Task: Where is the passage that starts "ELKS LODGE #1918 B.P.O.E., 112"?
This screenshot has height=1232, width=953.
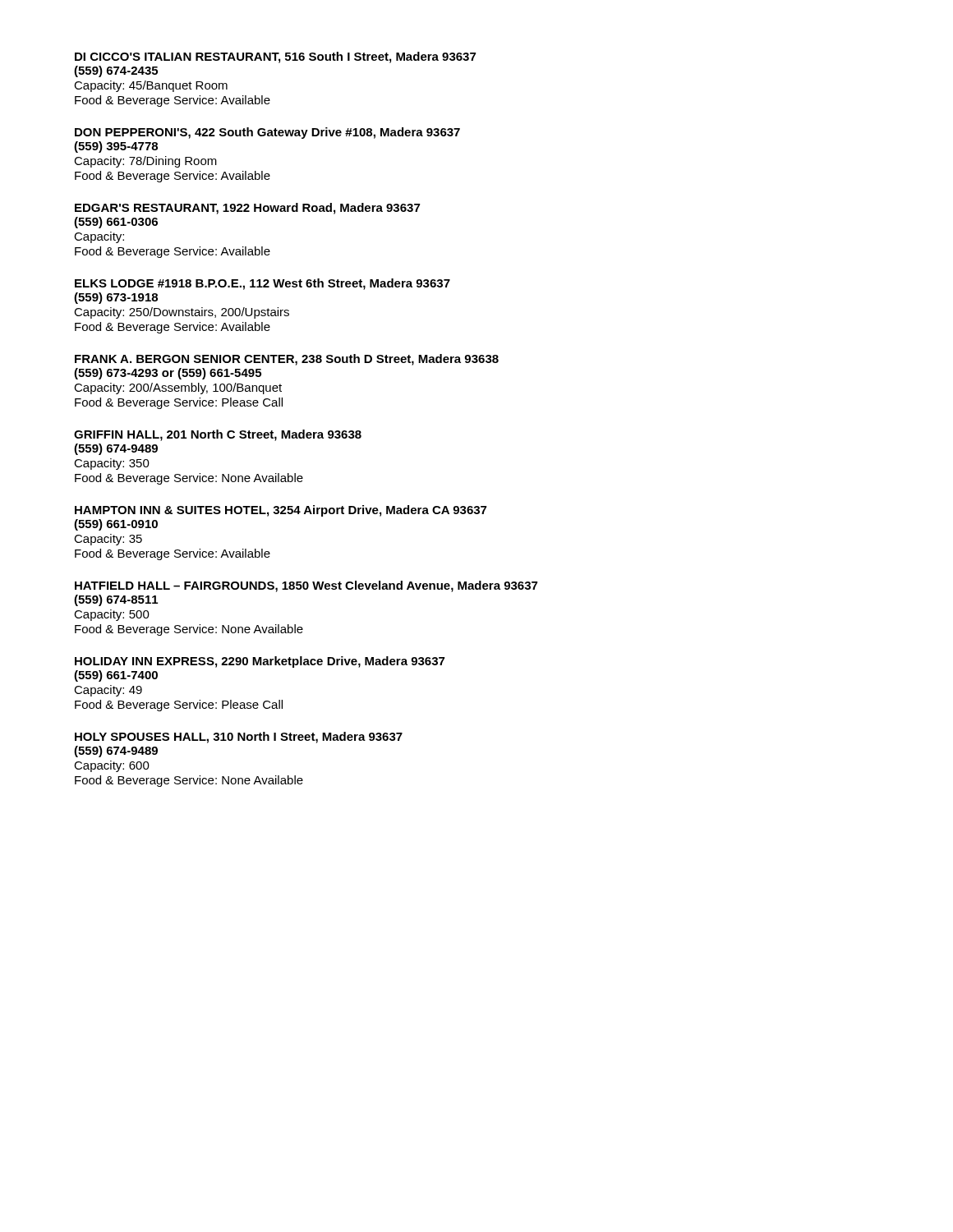Action: (262, 284)
